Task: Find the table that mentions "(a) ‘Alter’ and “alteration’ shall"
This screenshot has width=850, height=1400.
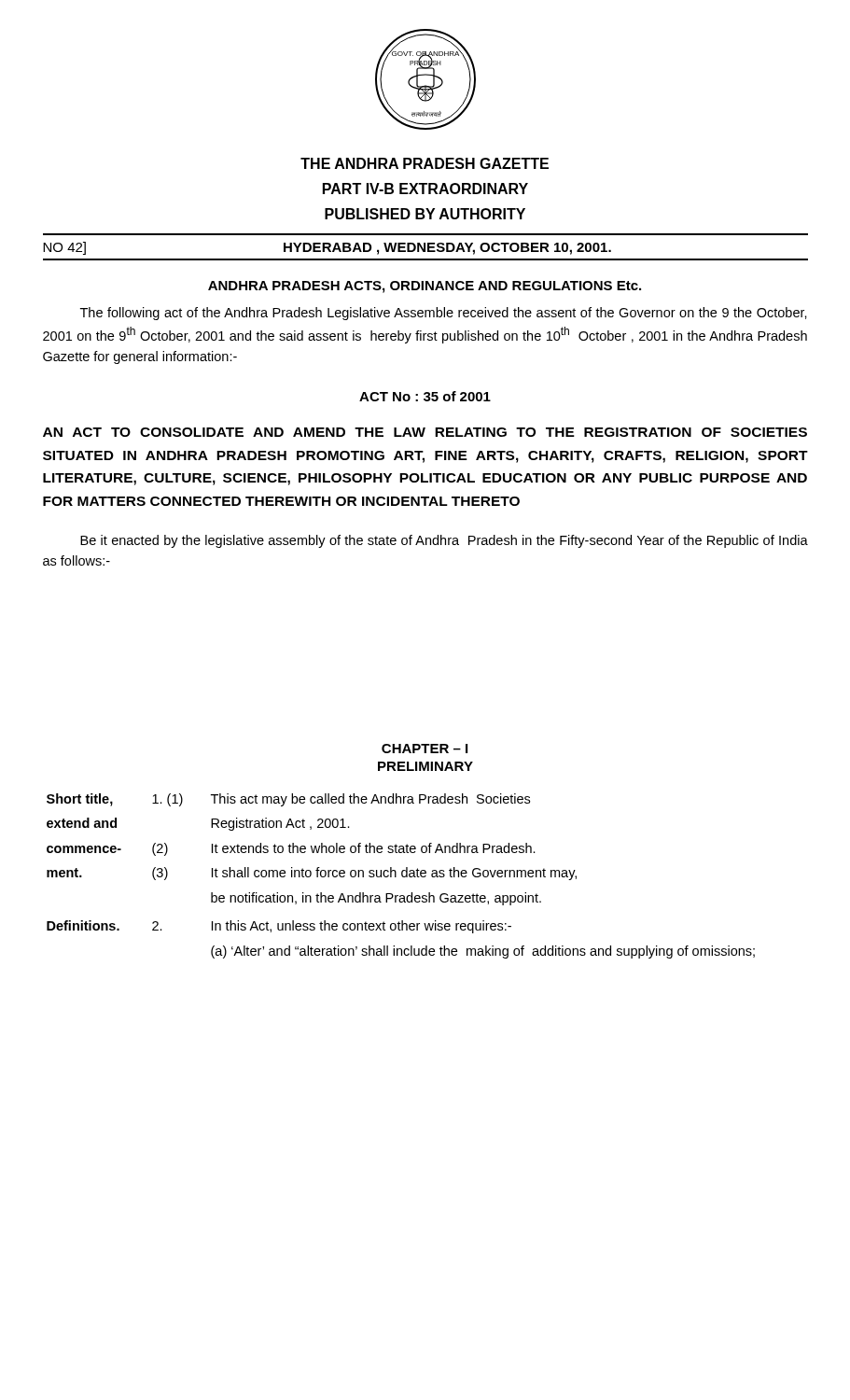Action: click(x=425, y=875)
